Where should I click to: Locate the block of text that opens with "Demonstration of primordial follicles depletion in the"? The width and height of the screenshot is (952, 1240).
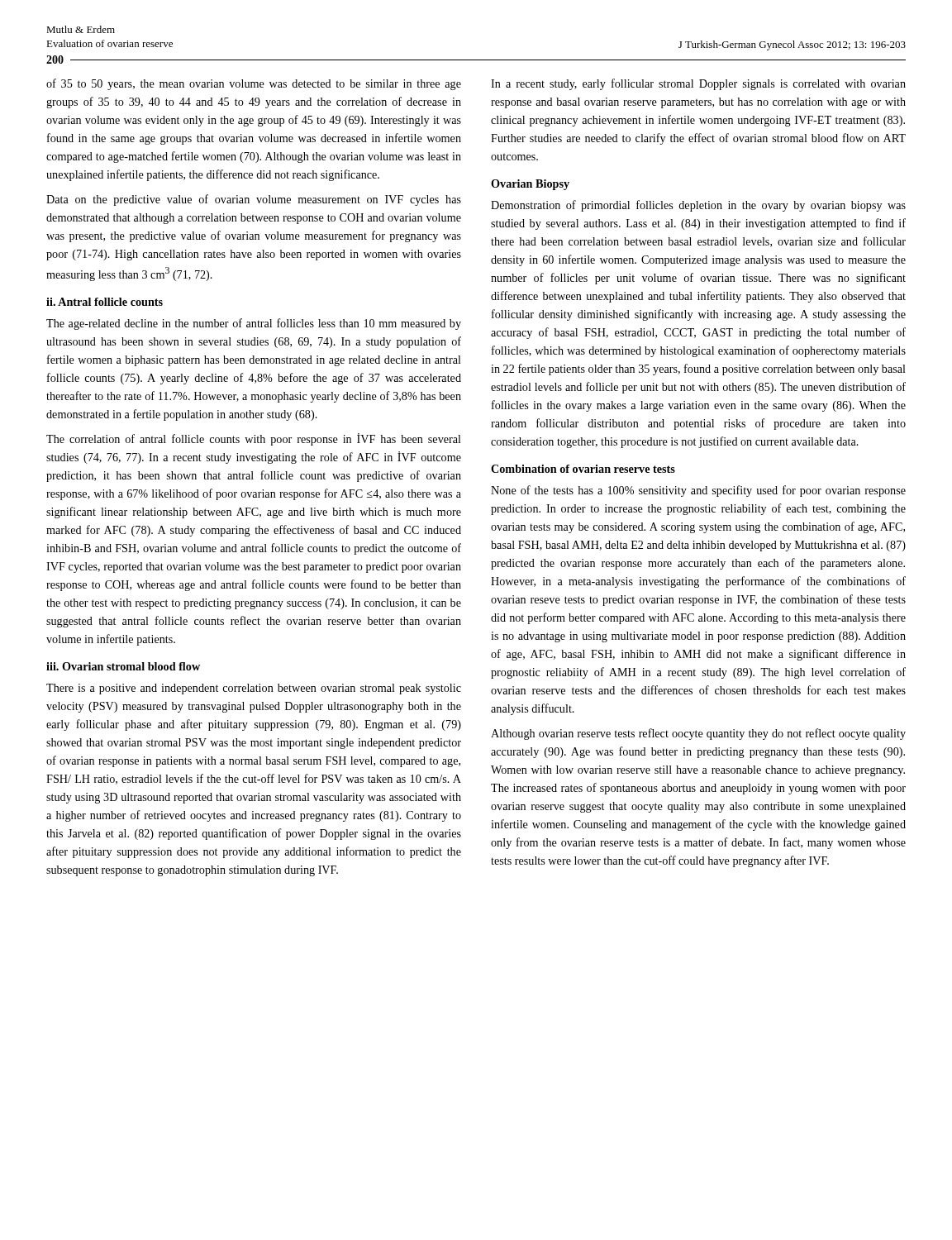click(698, 323)
